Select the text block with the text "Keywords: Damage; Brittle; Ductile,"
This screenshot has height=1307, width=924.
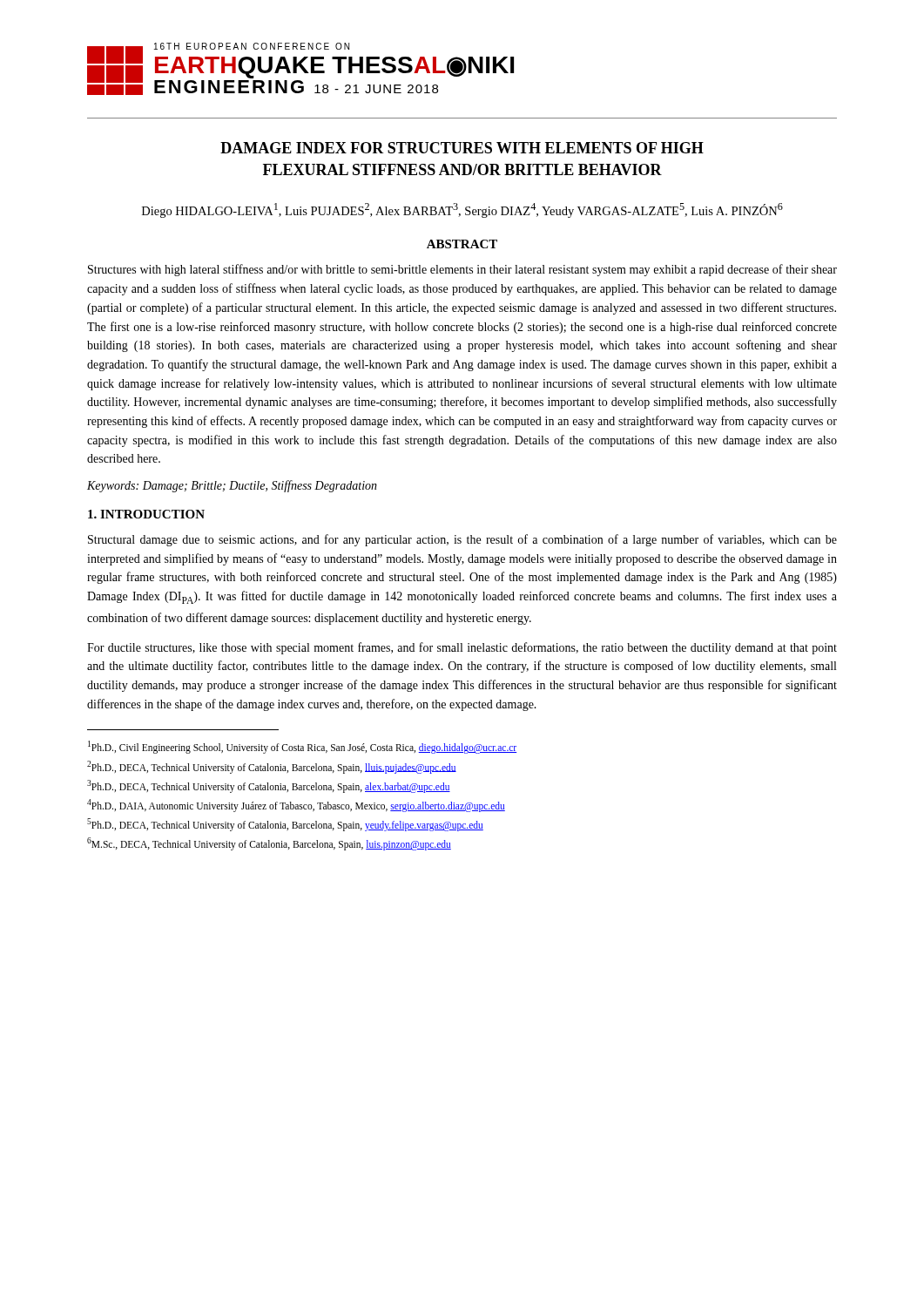[x=232, y=486]
